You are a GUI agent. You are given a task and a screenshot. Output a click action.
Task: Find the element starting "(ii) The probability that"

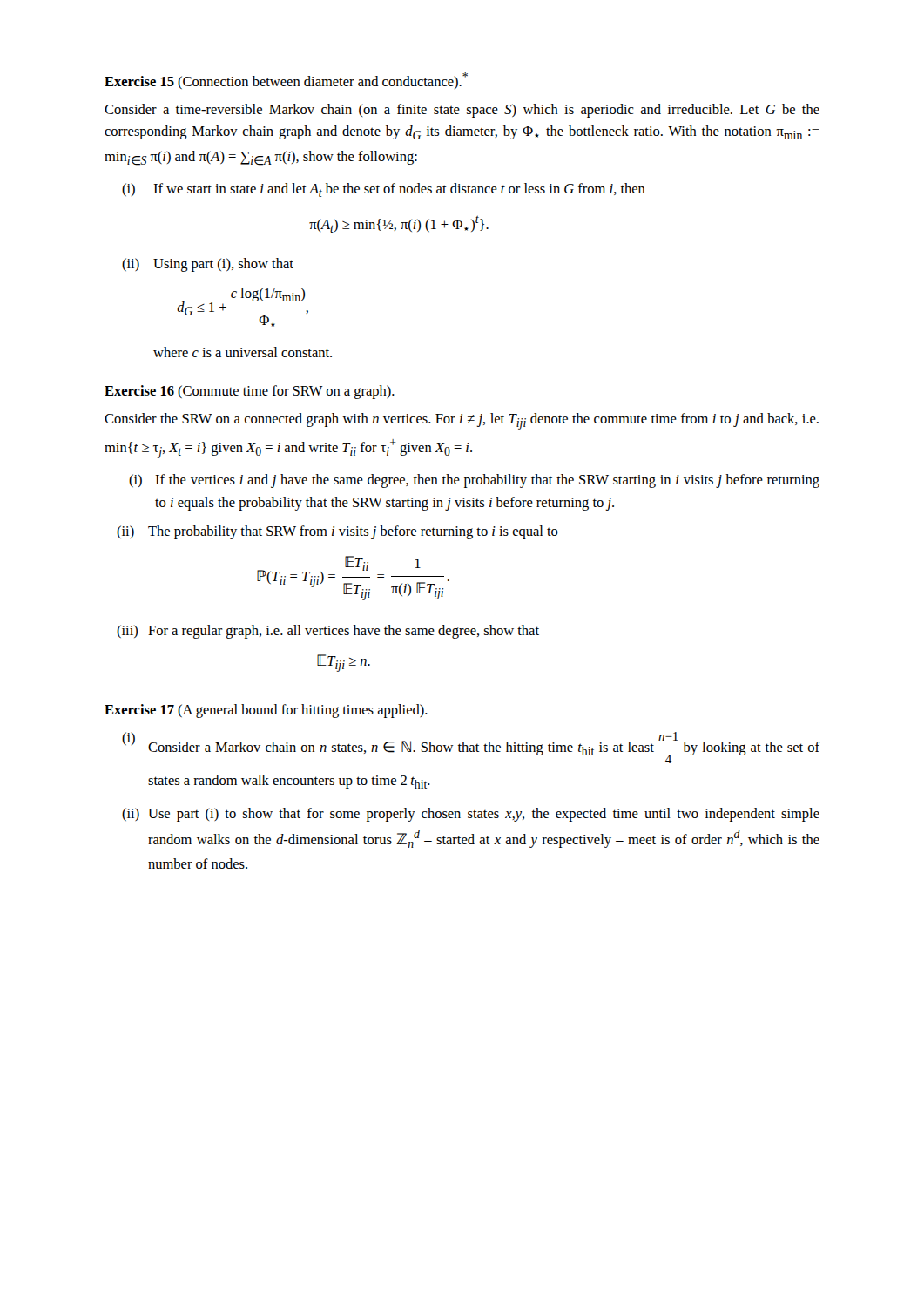[x=337, y=566]
